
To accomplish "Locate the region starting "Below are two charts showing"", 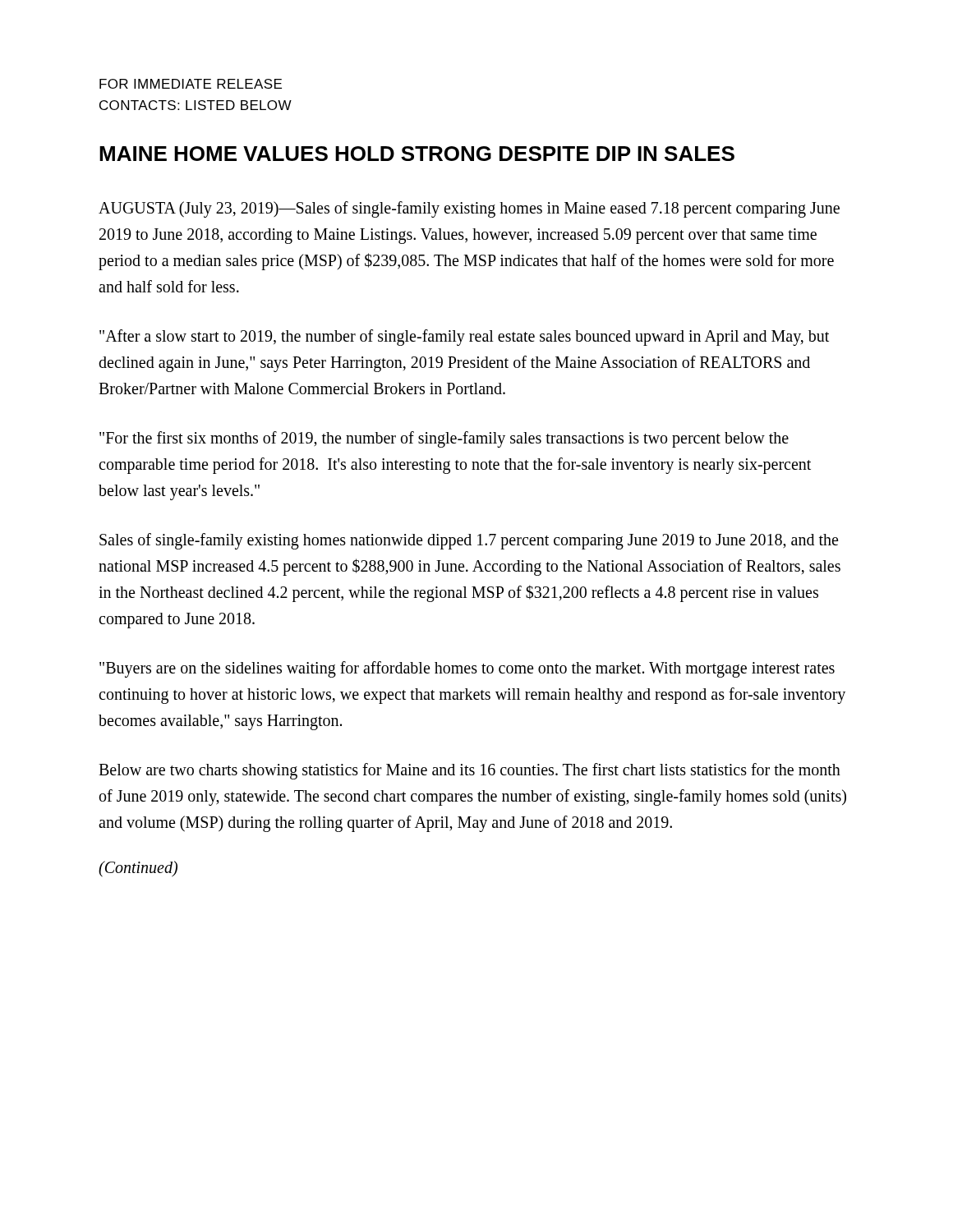I will point(473,796).
